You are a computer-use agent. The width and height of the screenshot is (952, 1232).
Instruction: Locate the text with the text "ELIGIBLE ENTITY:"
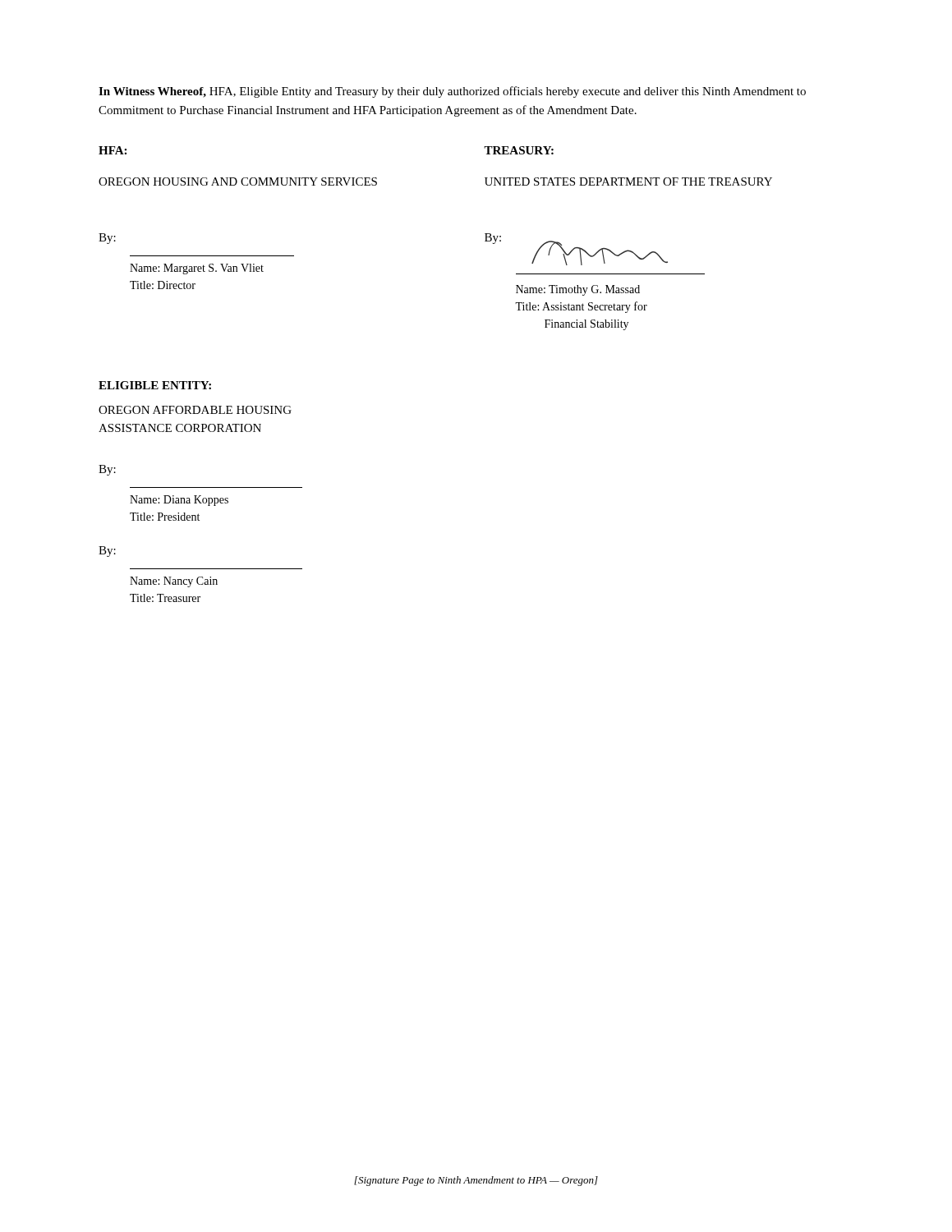[155, 385]
